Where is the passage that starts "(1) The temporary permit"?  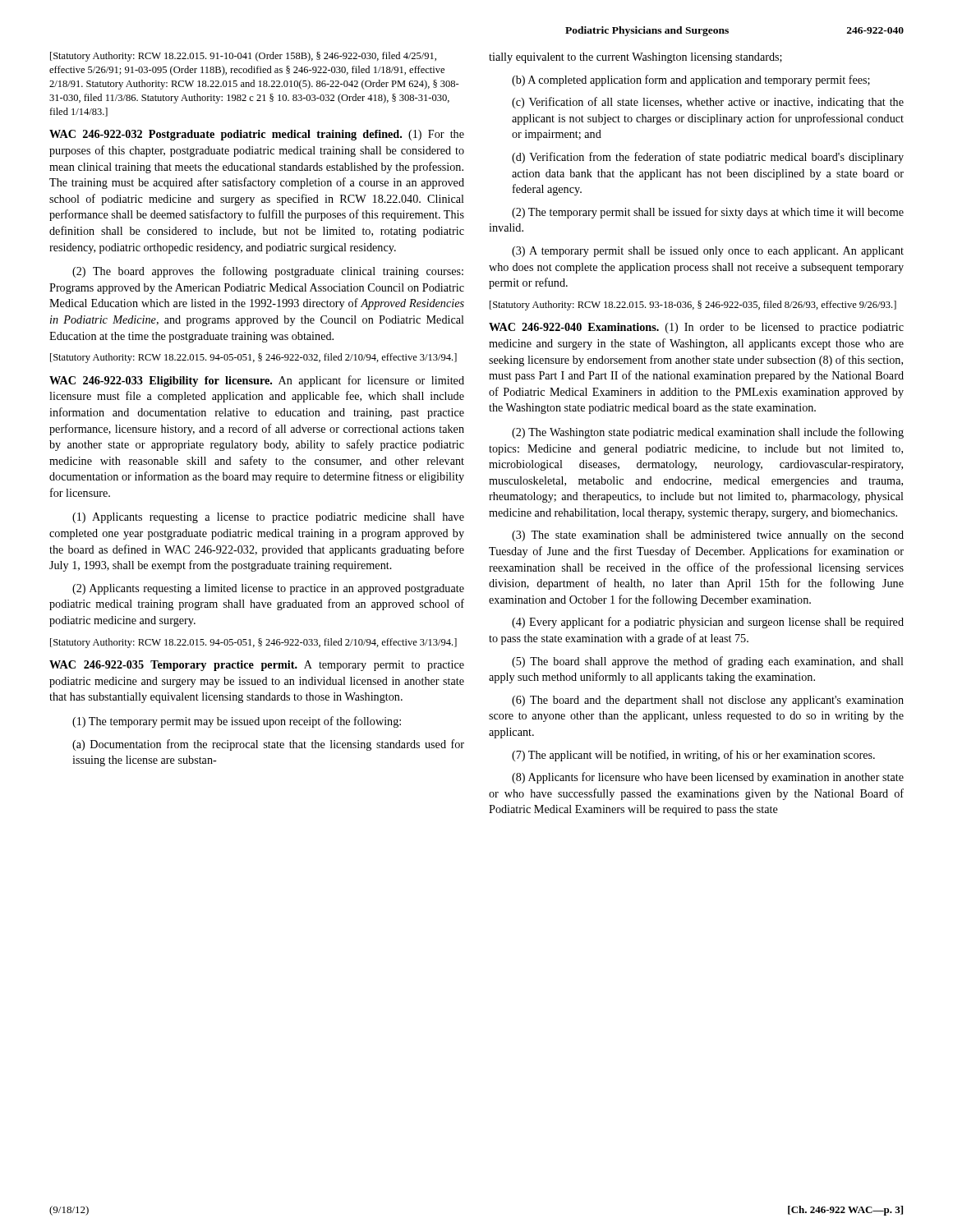pyautogui.click(x=257, y=722)
